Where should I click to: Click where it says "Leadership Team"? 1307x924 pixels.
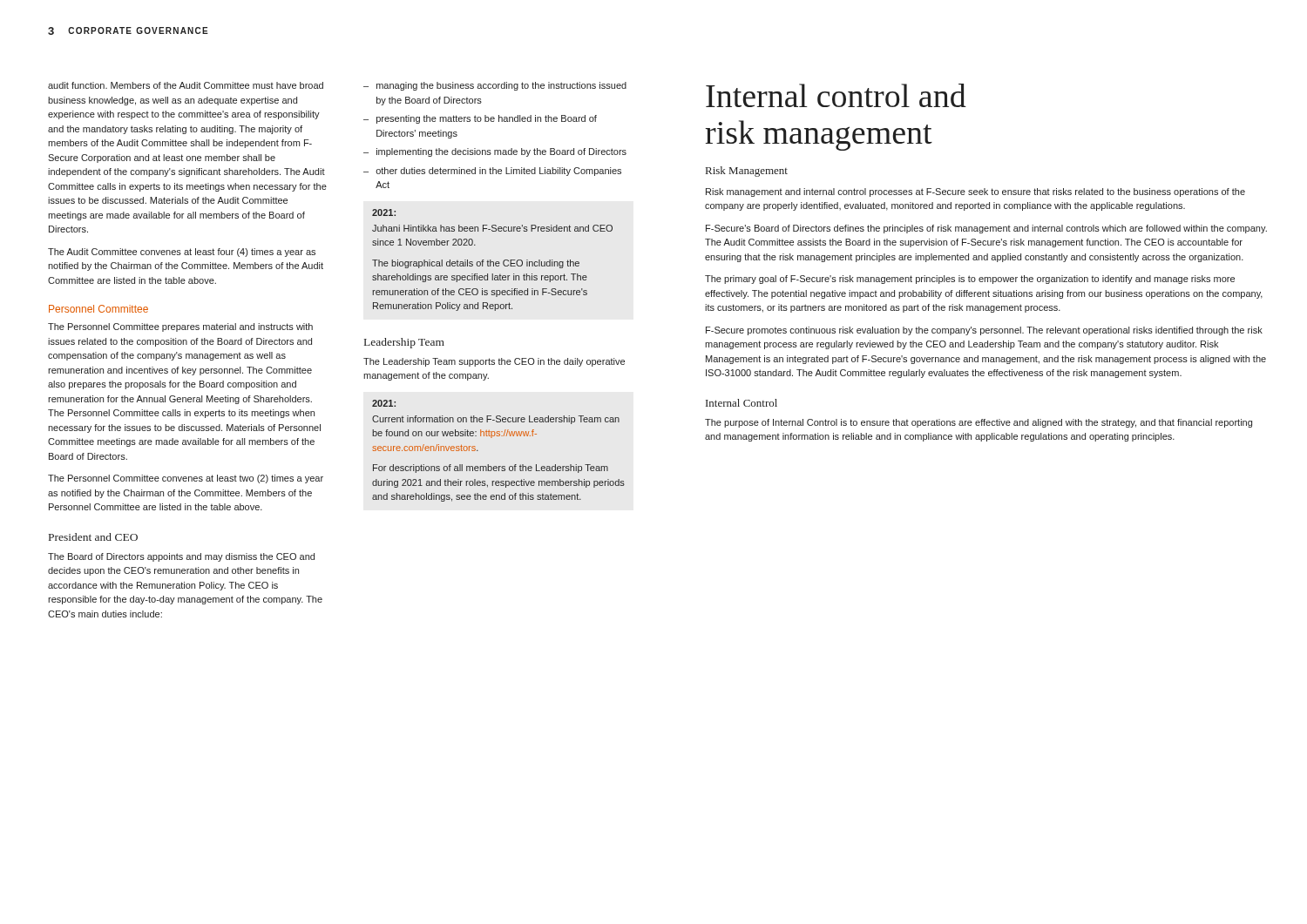pyautogui.click(x=404, y=341)
